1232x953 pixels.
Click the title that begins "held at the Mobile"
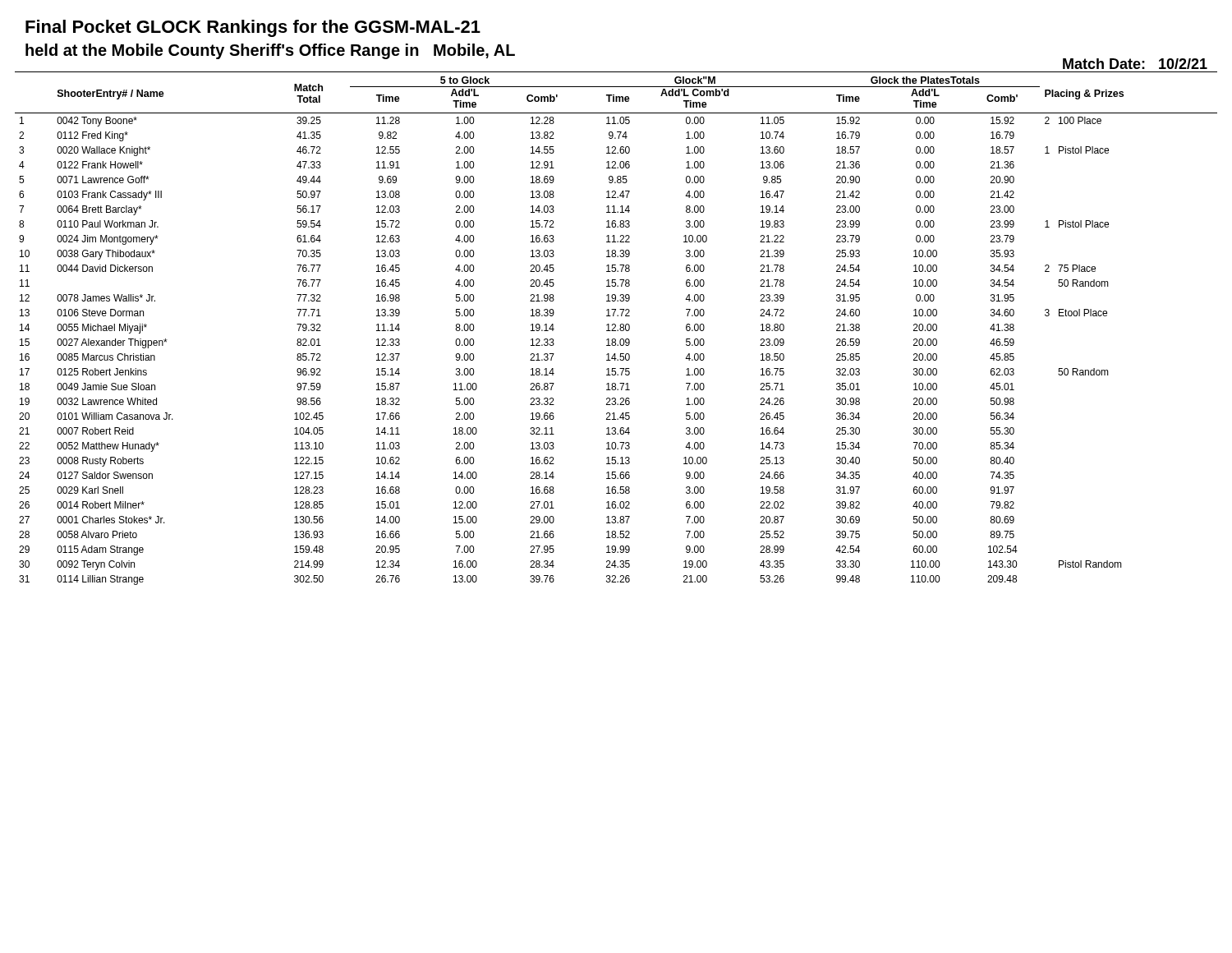pos(270,50)
